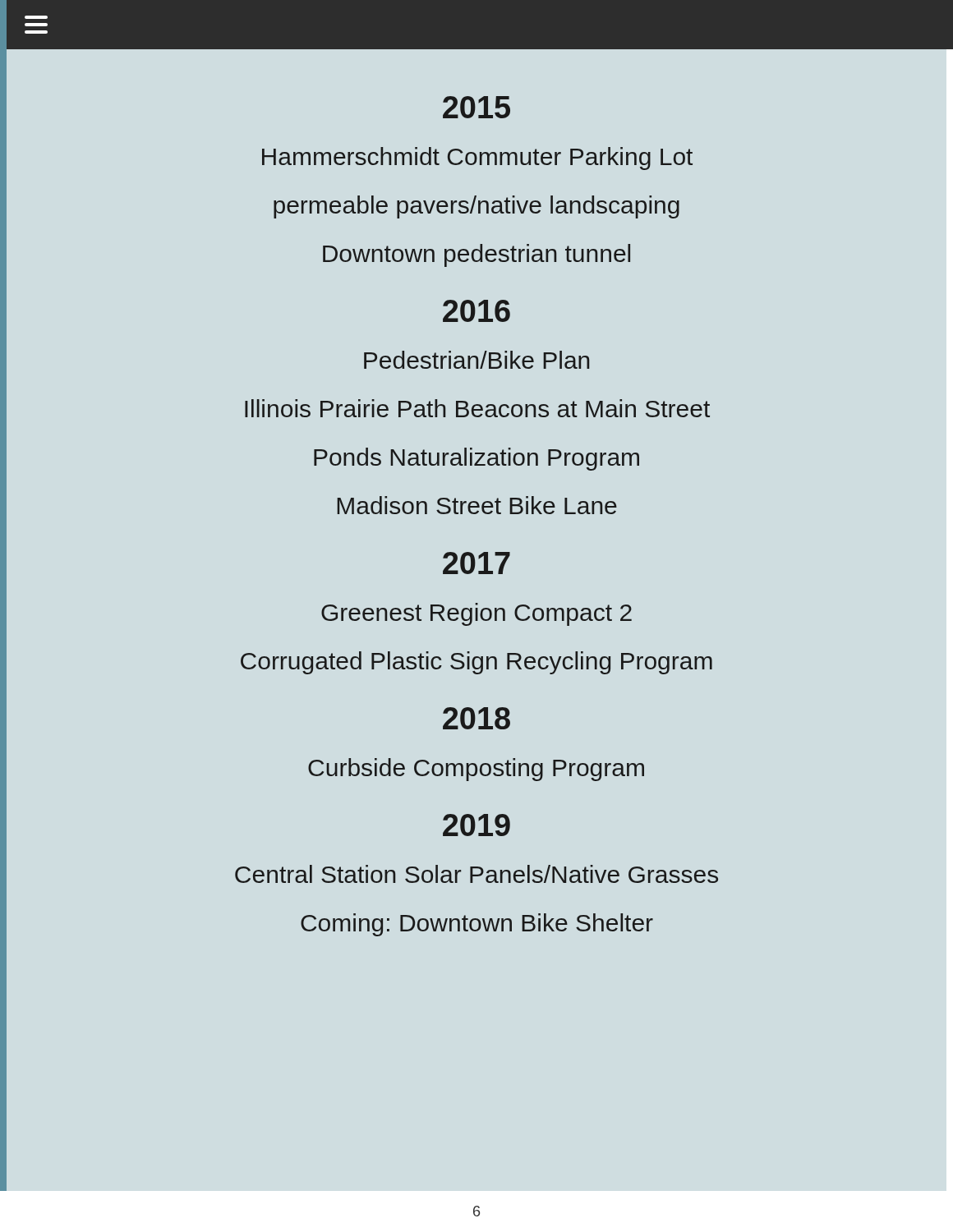The image size is (953, 1232).
Task: Find "Pedestrian/Bike Plan" on this page
Action: (476, 360)
